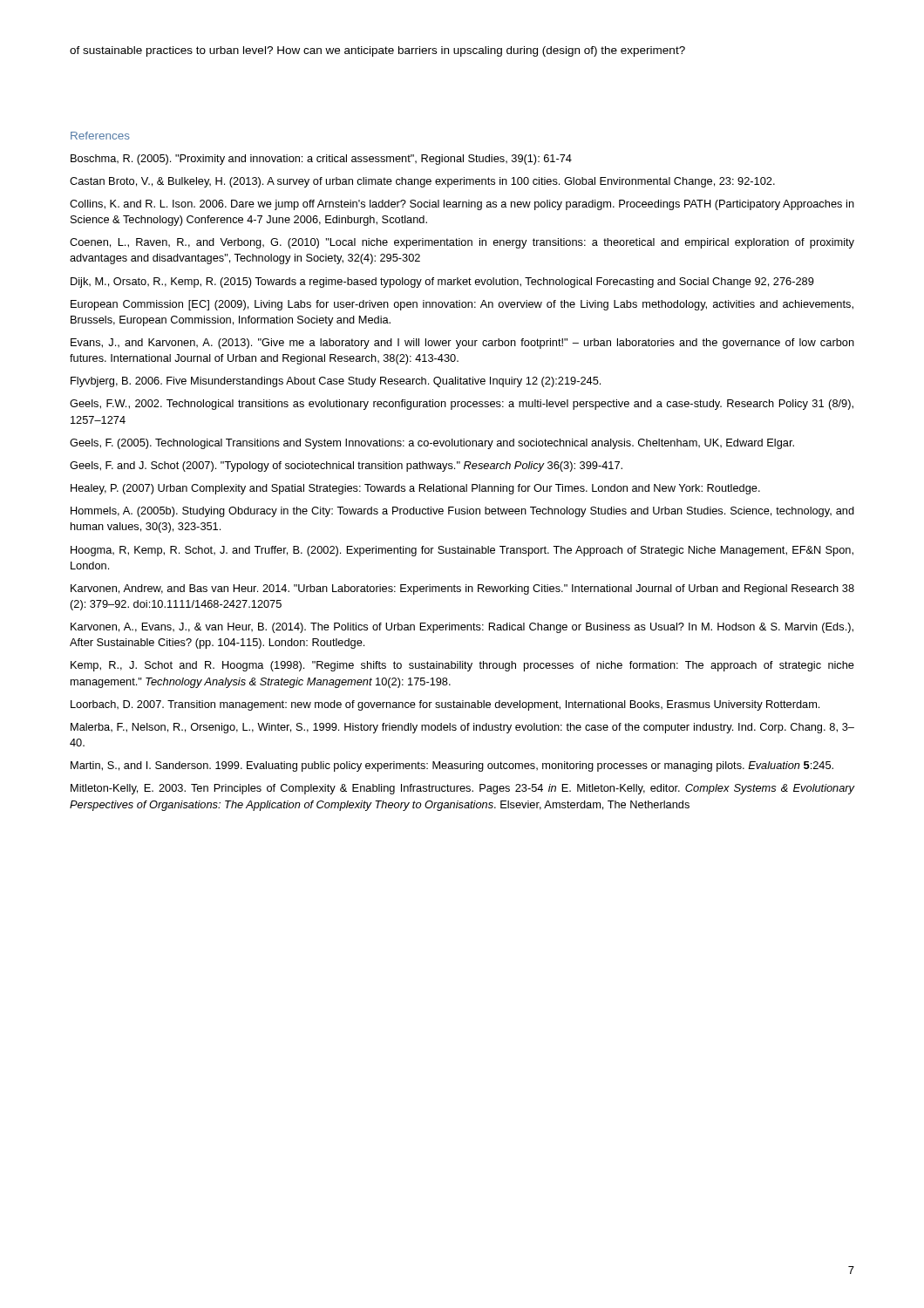
Task: Click on the list item that says "Geels, F. and"
Action: click(x=347, y=465)
